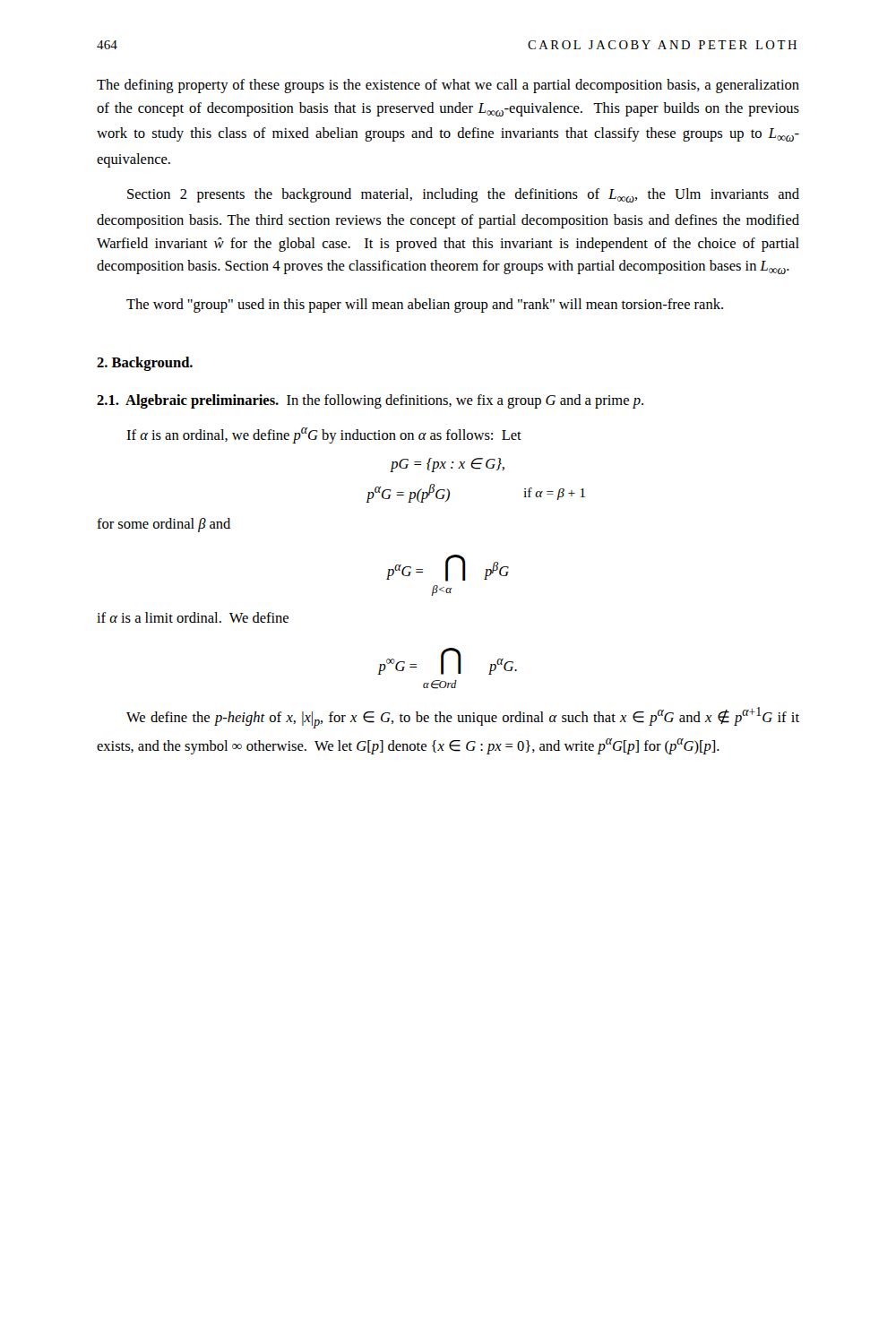Image resolution: width=896 pixels, height=1344 pixels.
Task: Point to the formula beginning "pαG = p(pβG) if"
Action: click(448, 493)
